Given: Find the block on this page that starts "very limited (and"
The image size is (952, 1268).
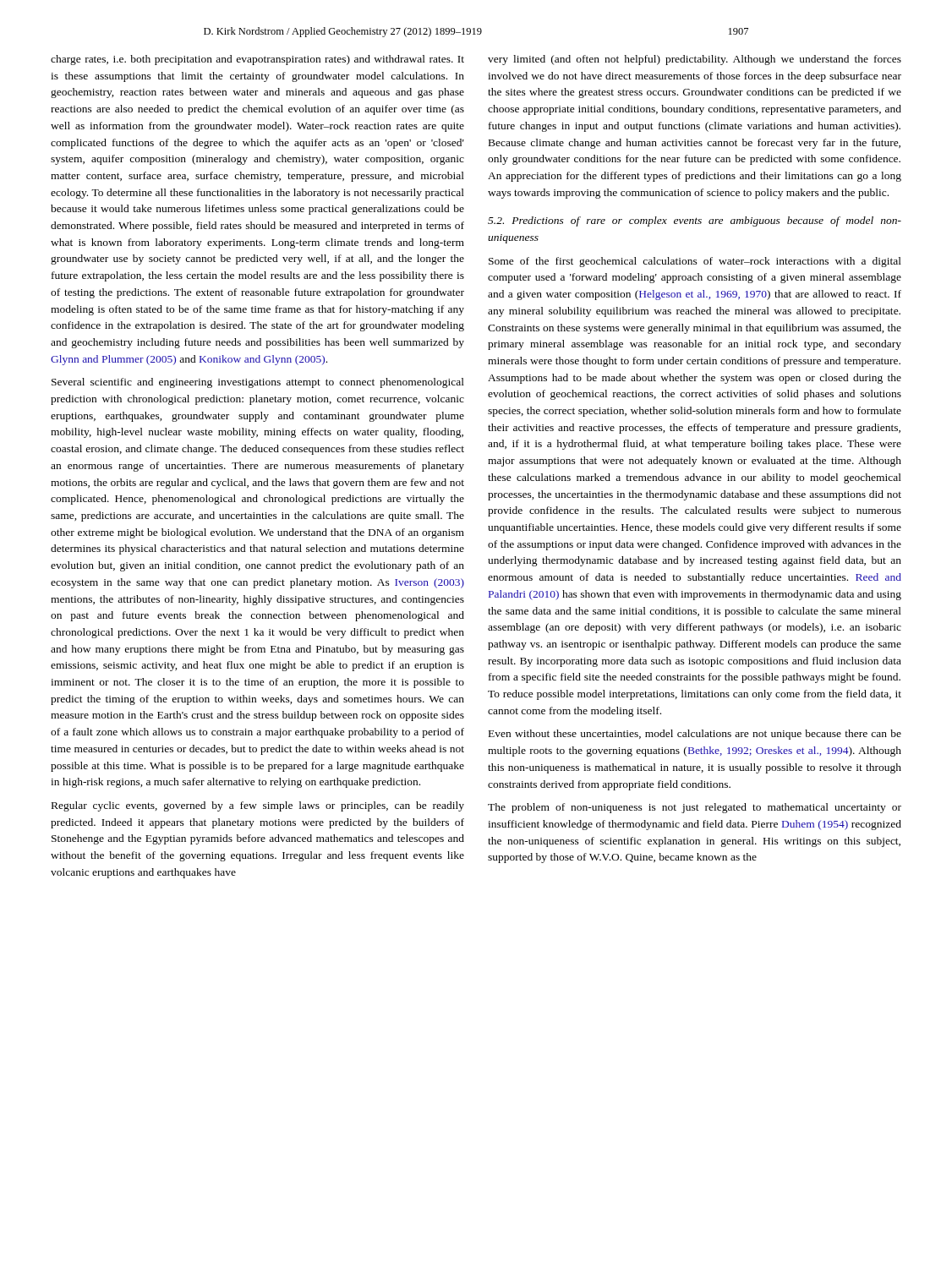Looking at the screenshot, I should click(695, 126).
